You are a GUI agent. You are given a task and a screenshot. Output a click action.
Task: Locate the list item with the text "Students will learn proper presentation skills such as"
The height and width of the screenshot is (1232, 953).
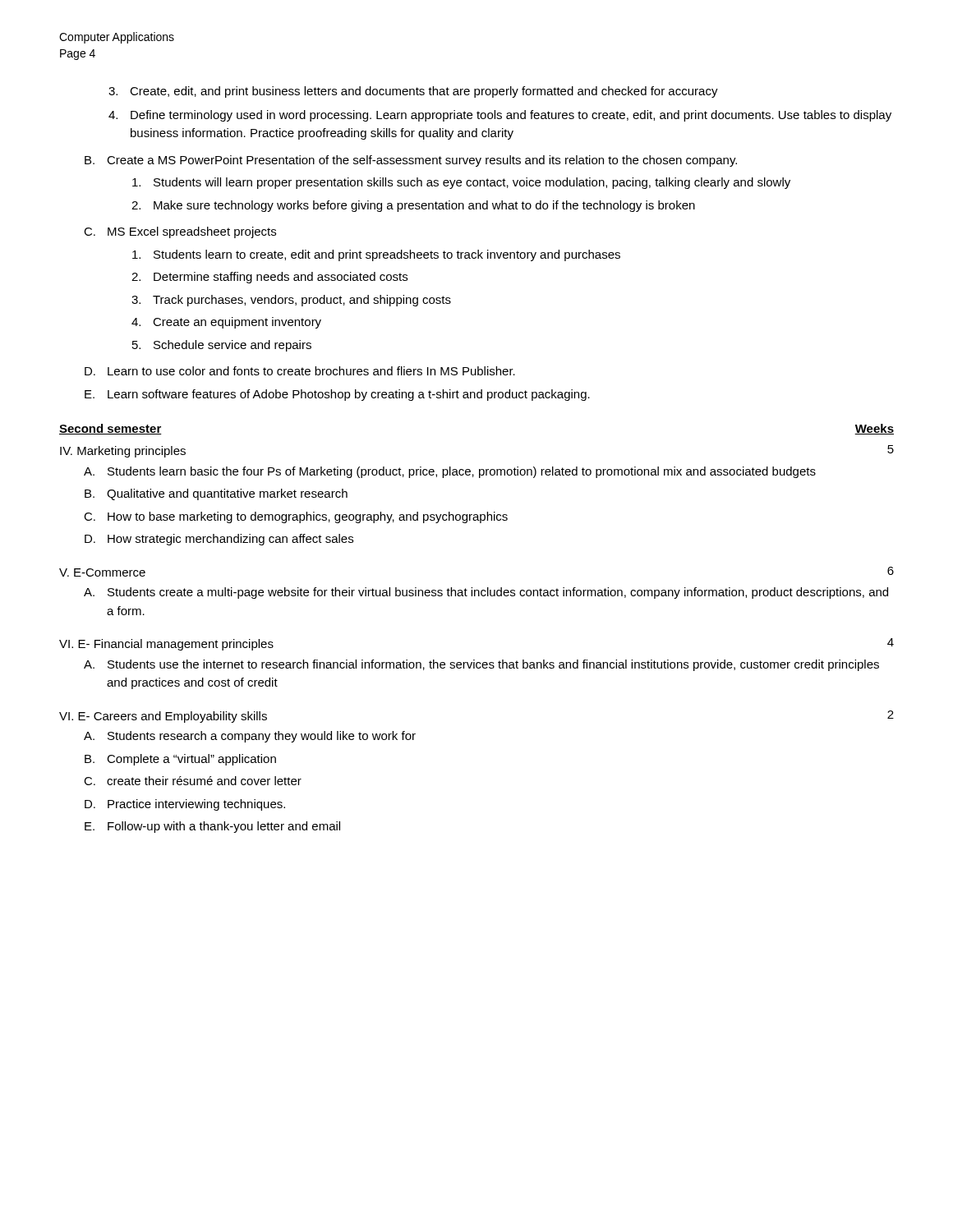(461, 183)
